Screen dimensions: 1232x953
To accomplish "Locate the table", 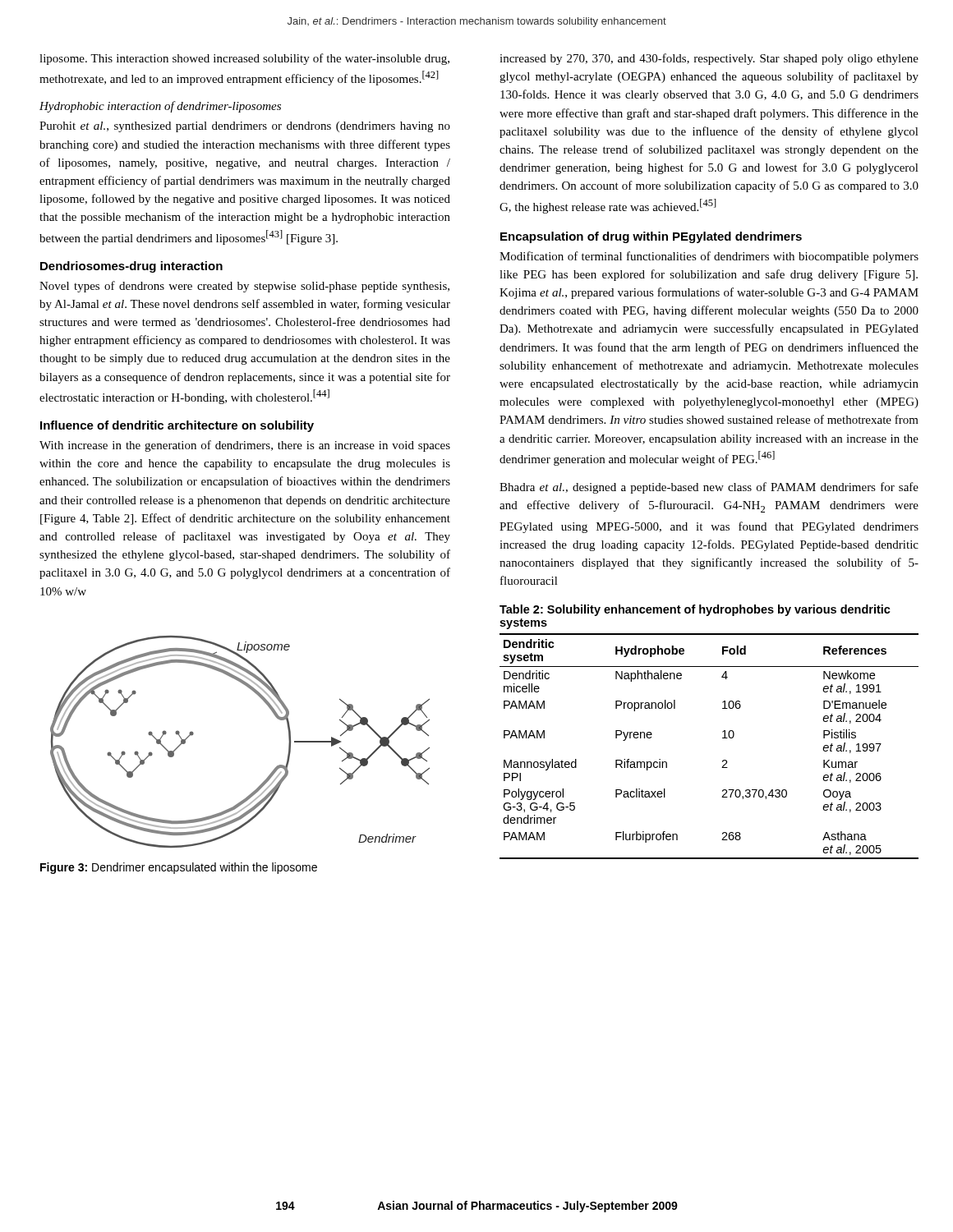I will pos(709,746).
